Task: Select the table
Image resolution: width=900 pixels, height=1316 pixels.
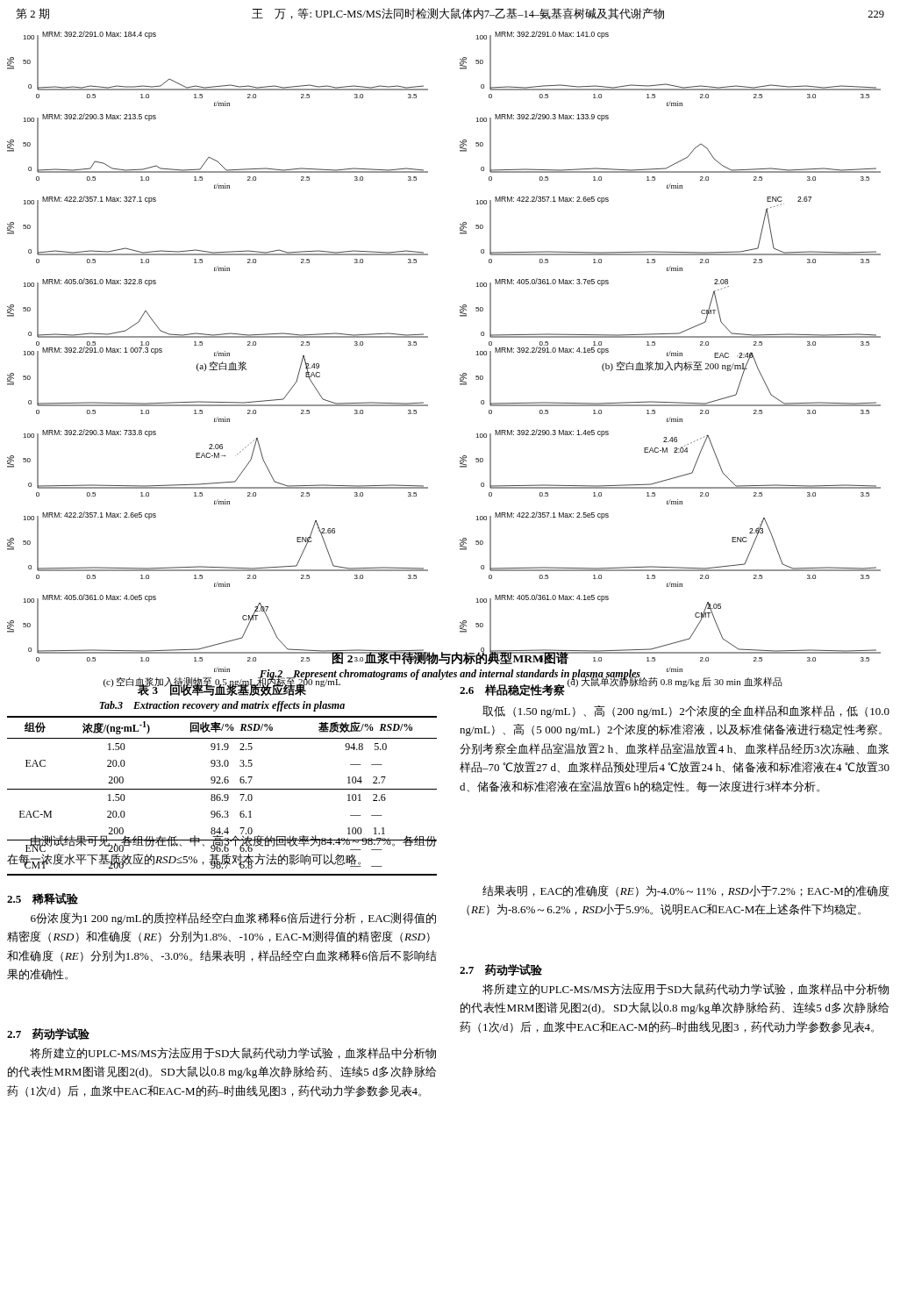Action: [x=222, y=796]
